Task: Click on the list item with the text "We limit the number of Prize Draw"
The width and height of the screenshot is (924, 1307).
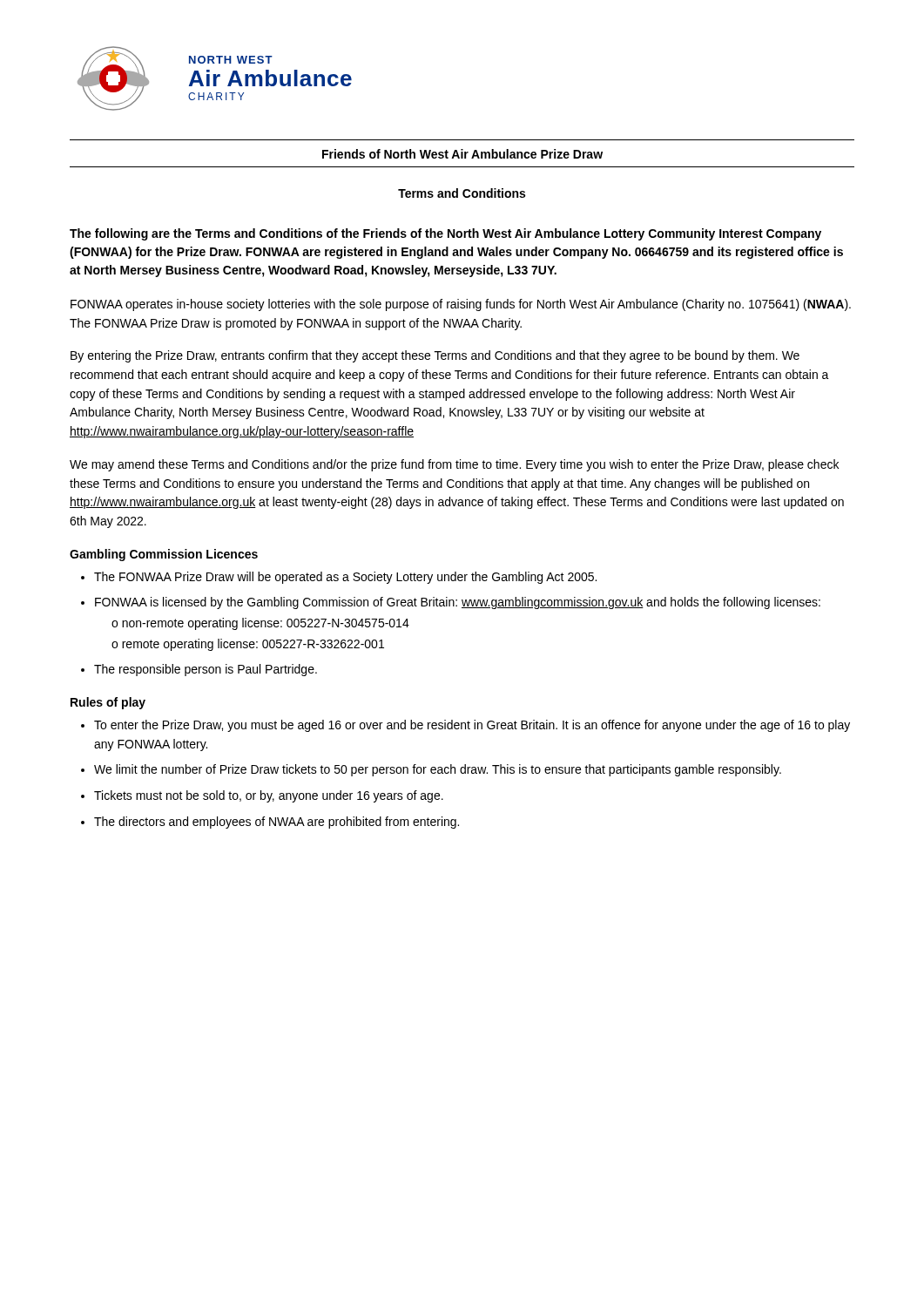Action: (462, 770)
